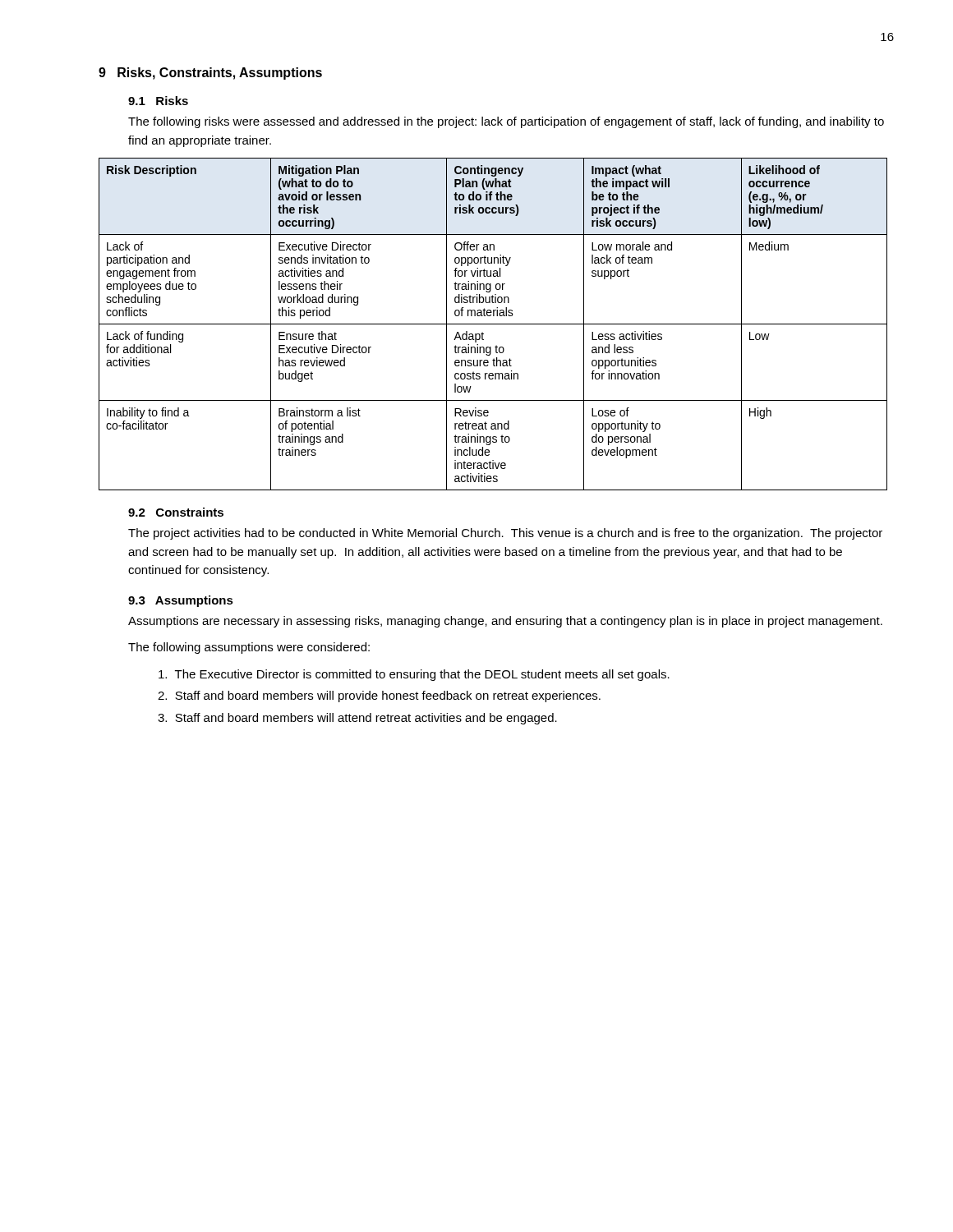Locate the table with the text "Brainstorm a list of potential"

coord(493,324)
